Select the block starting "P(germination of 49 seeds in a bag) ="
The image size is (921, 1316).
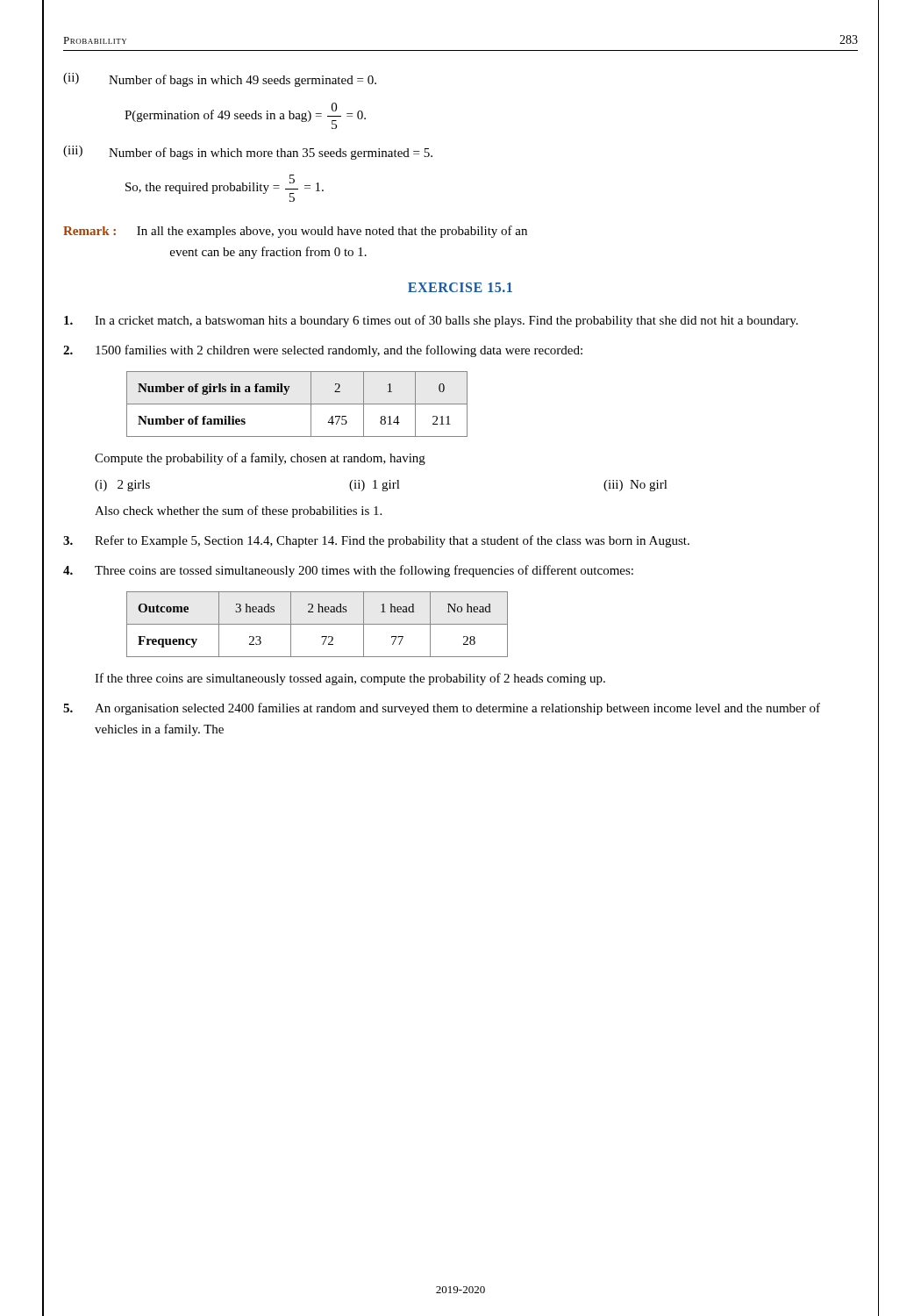point(246,116)
